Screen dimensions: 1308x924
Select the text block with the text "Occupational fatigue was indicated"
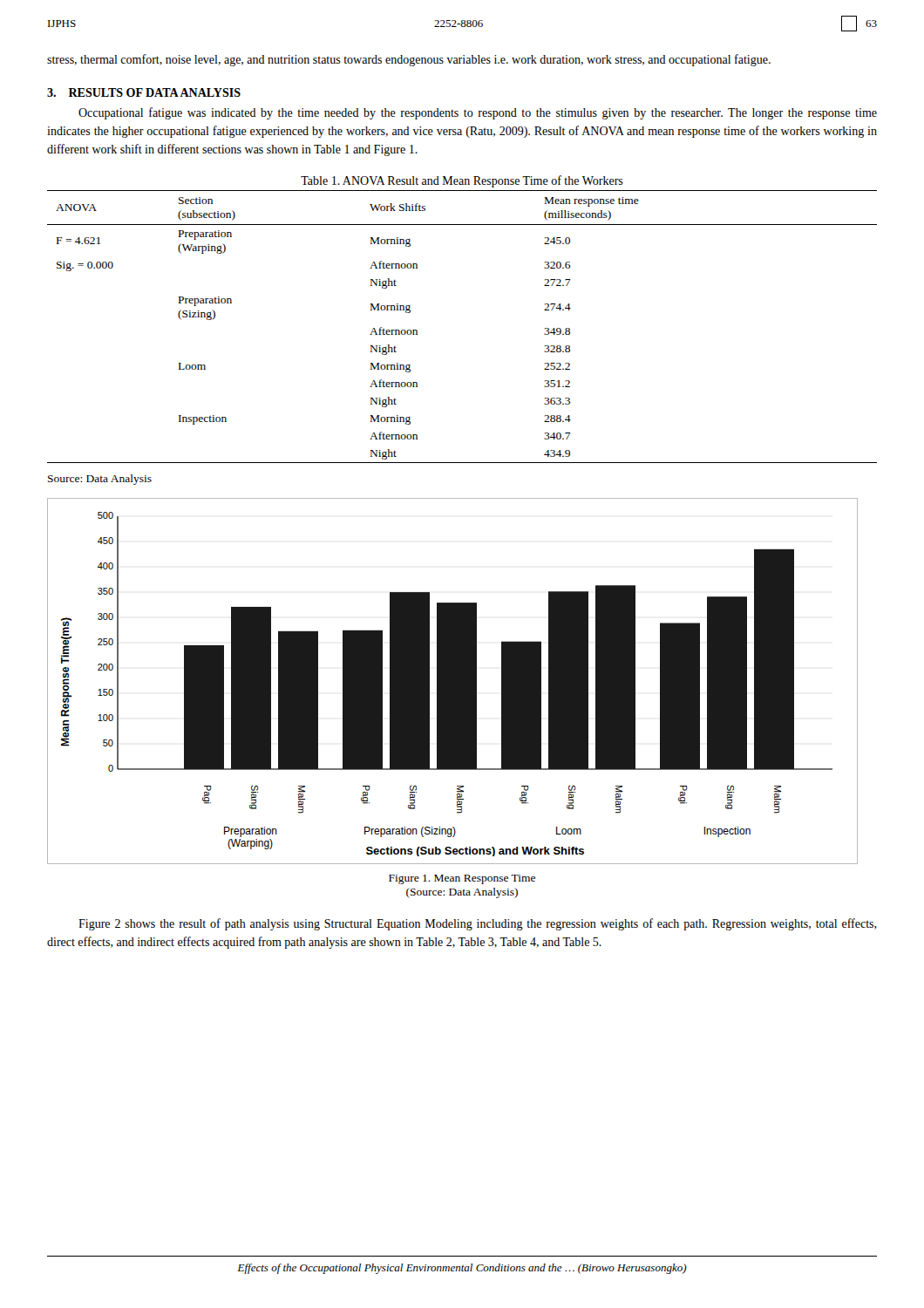462,131
